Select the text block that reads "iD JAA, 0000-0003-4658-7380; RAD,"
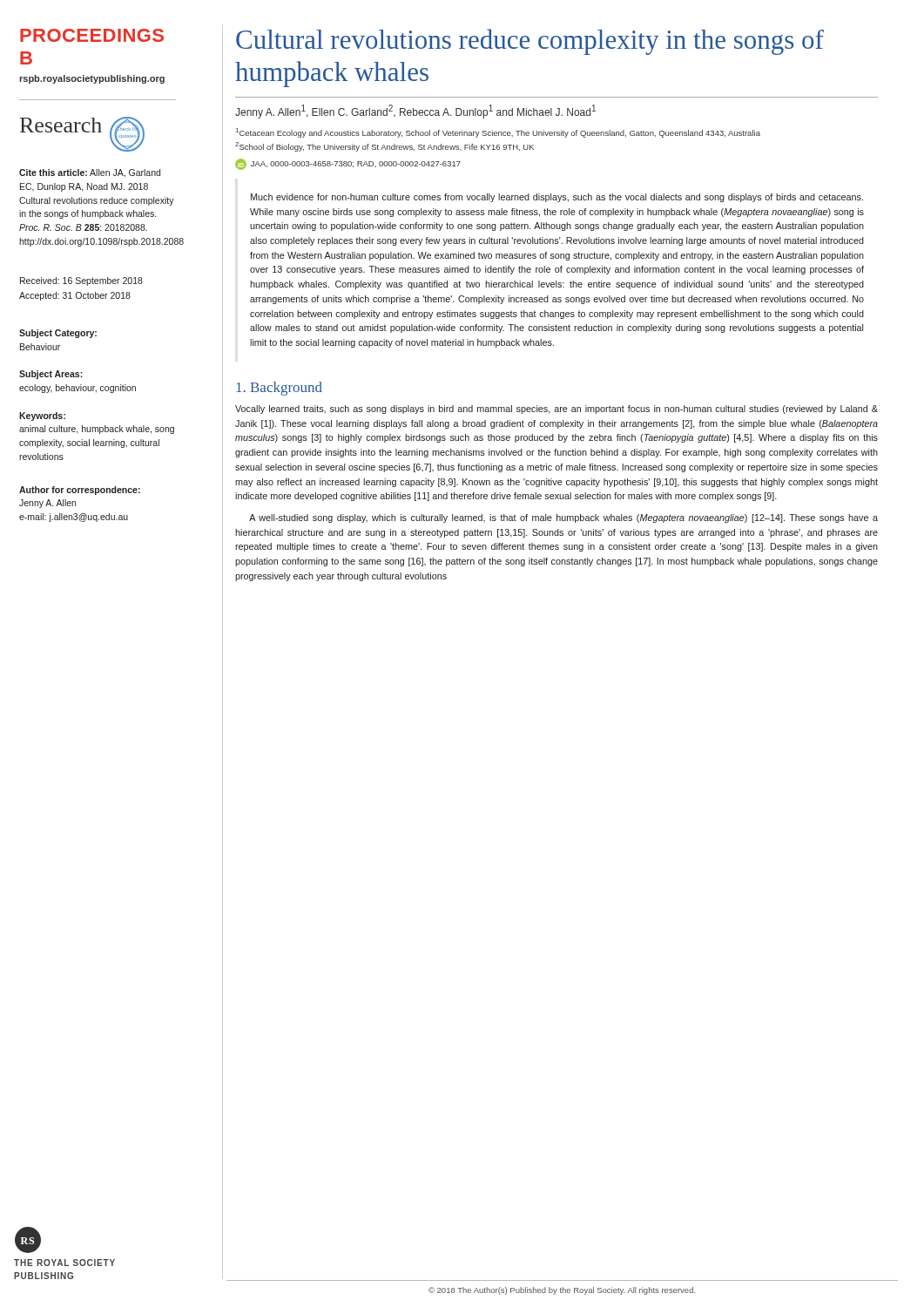This screenshot has height=1307, width=924. [348, 164]
